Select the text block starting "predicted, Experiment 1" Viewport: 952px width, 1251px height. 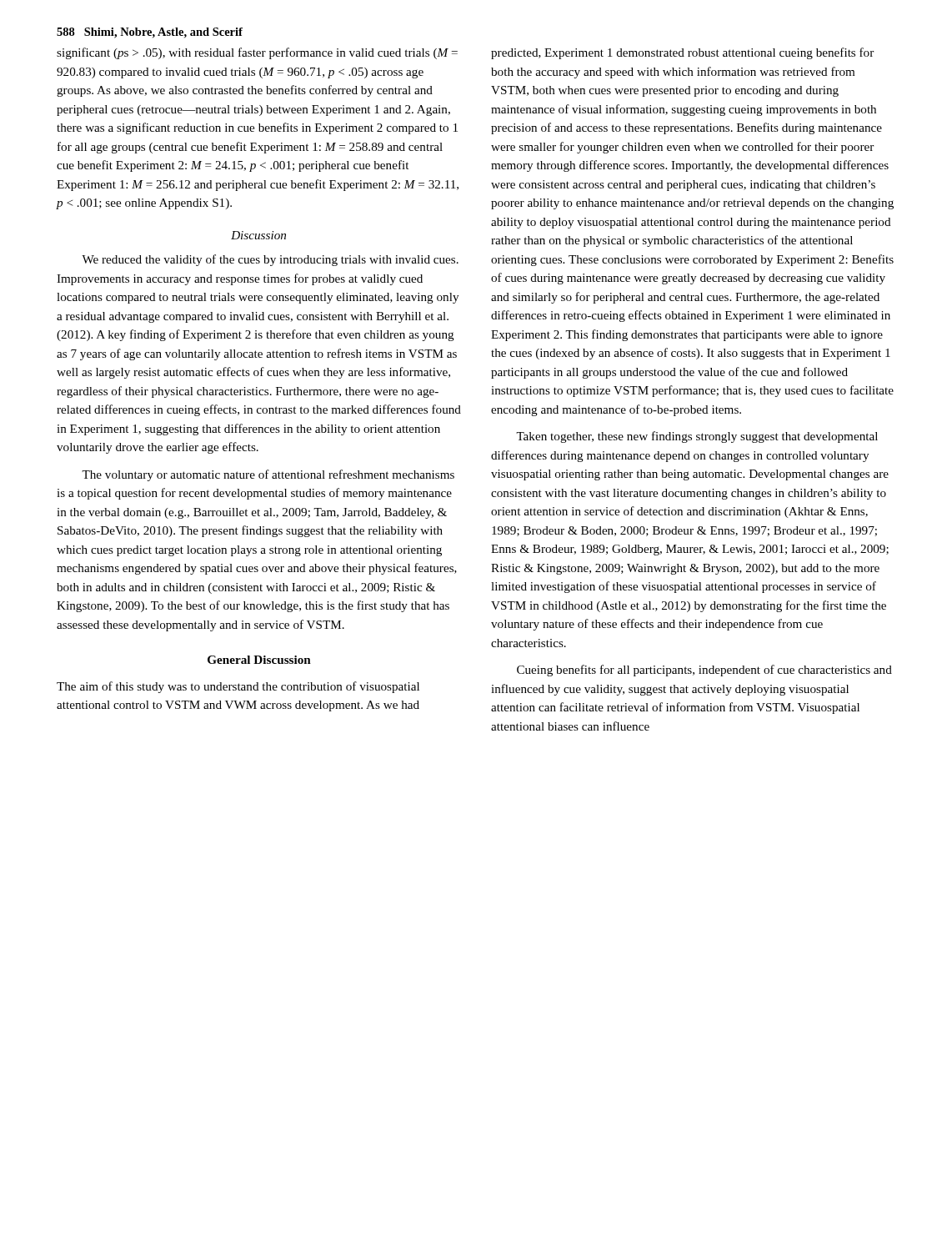693,389
